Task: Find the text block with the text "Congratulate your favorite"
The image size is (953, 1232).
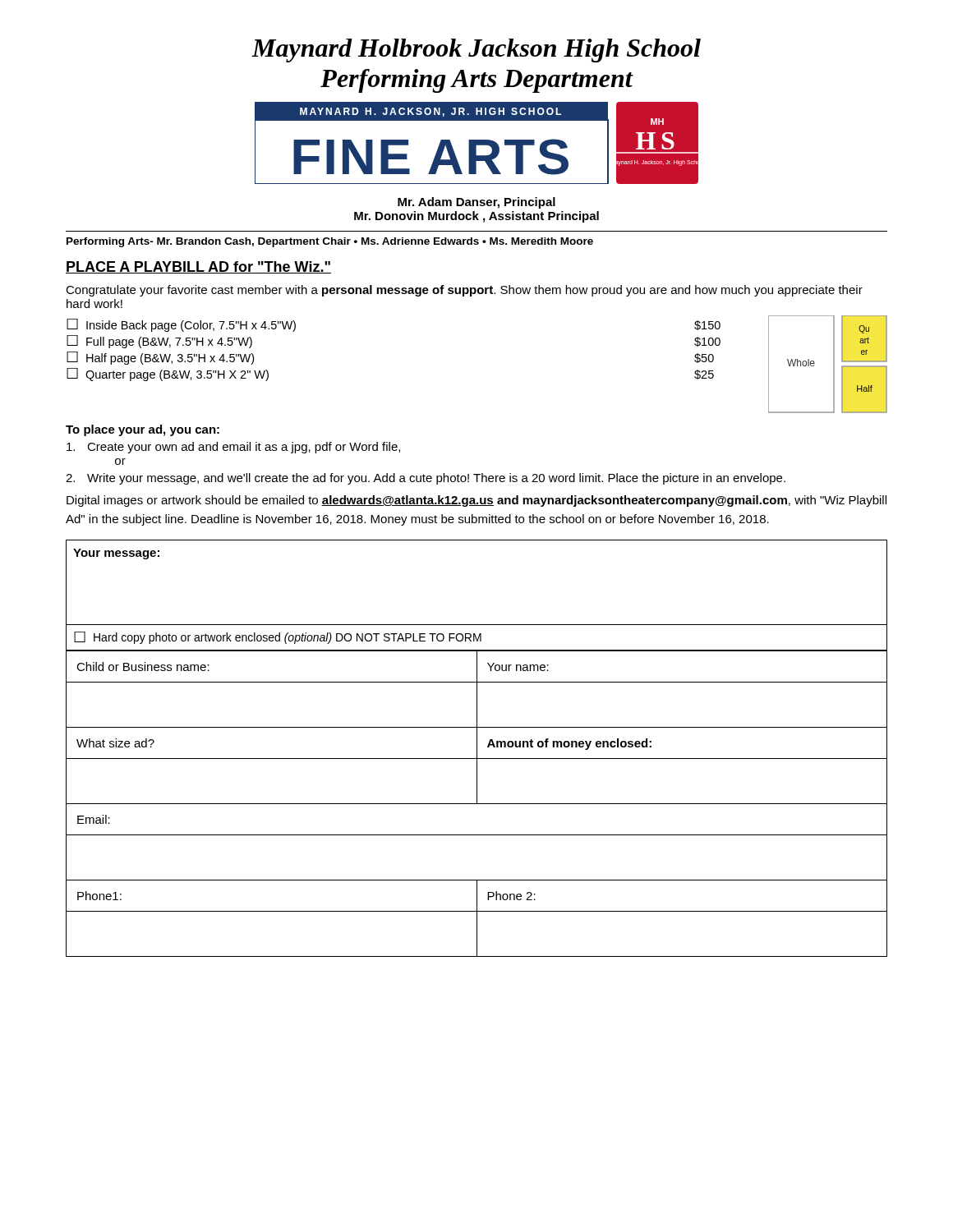Action: tap(464, 296)
